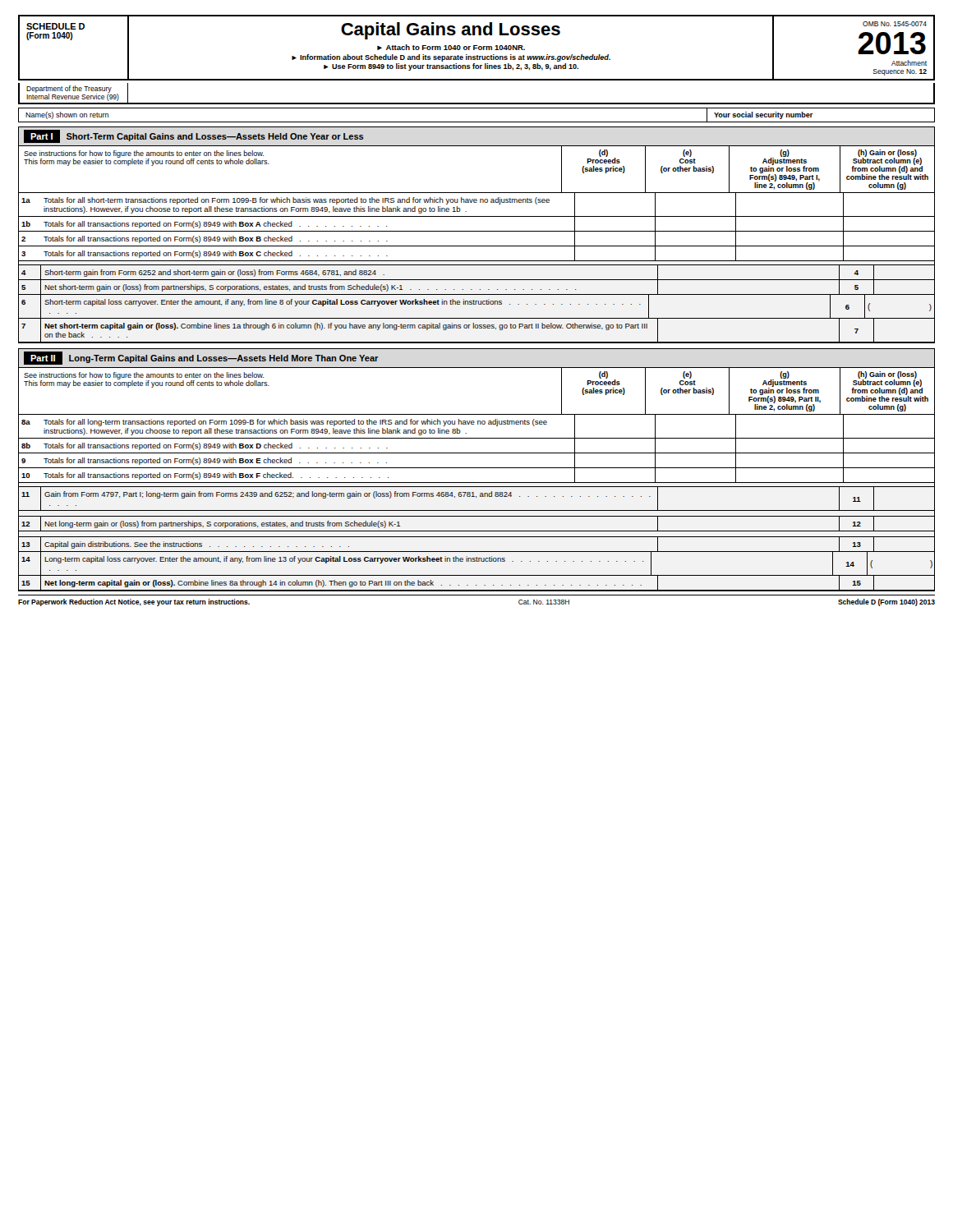This screenshot has width=953, height=1232.
Task: Locate the section header that reads "Part I Short-Term Capital Gains and"
Action: coord(194,136)
